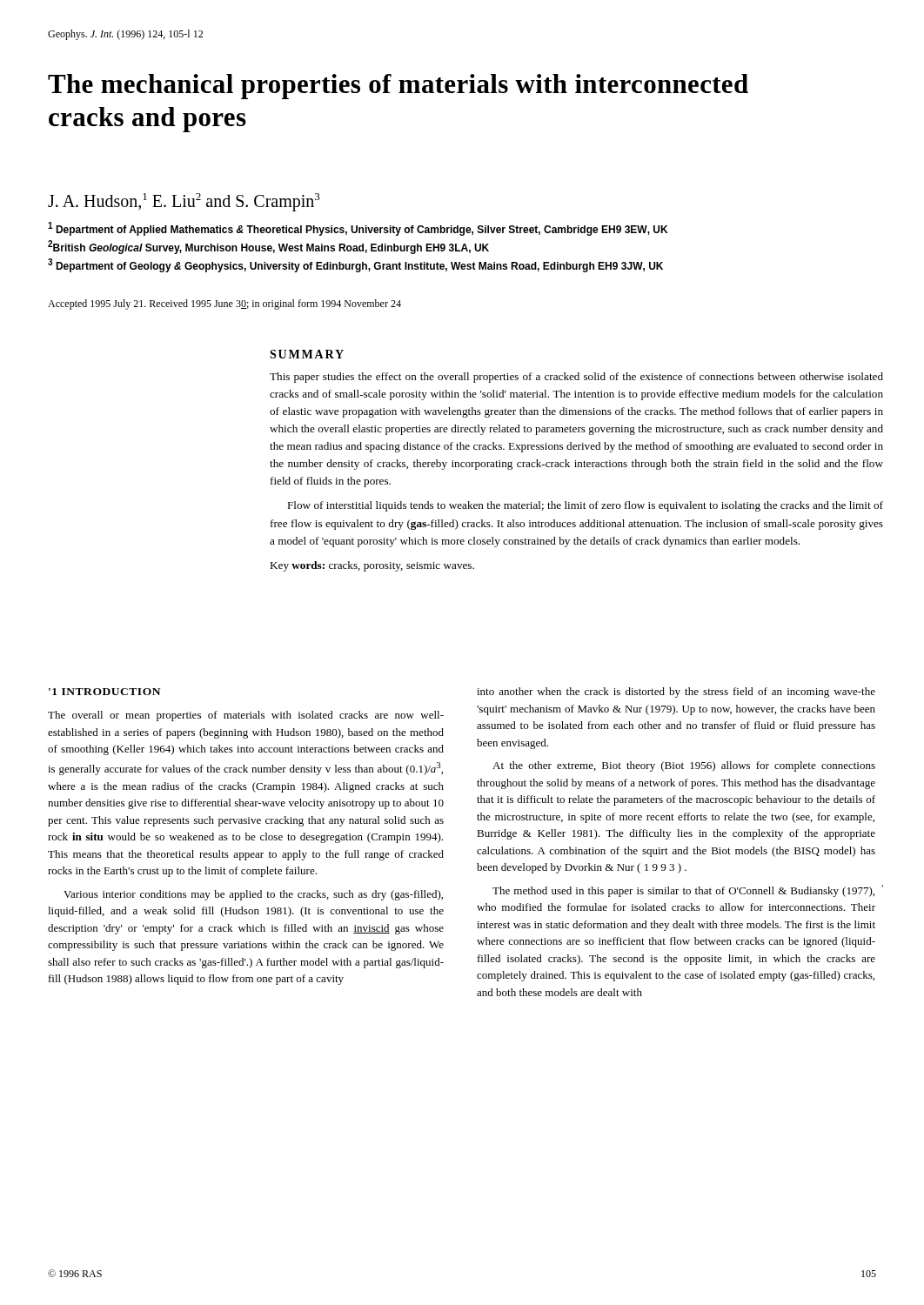Click on the passage starting "J. A. Hudson,1"
This screenshot has height=1305, width=924.
coord(184,200)
